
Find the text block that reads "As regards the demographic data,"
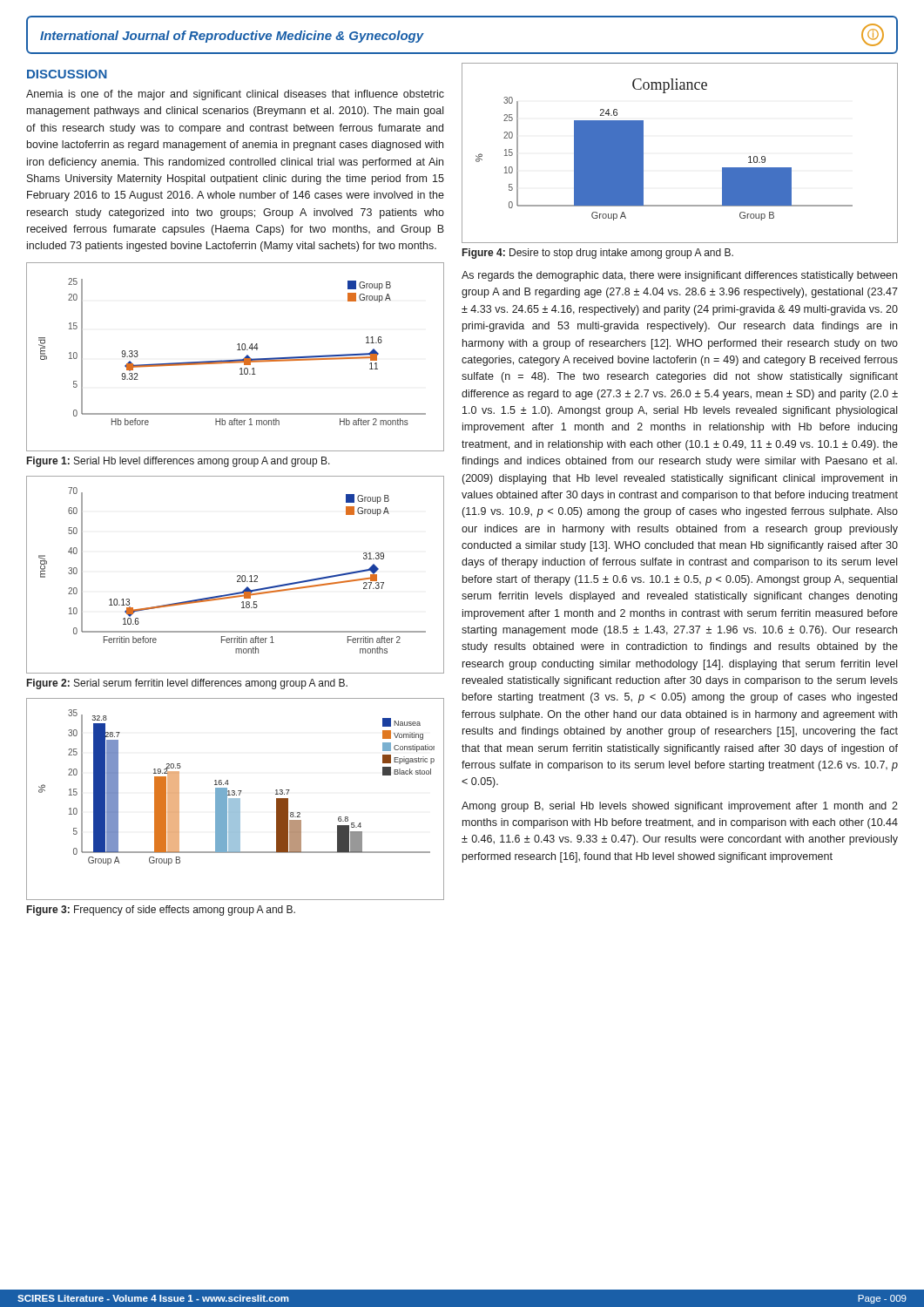(x=680, y=529)
